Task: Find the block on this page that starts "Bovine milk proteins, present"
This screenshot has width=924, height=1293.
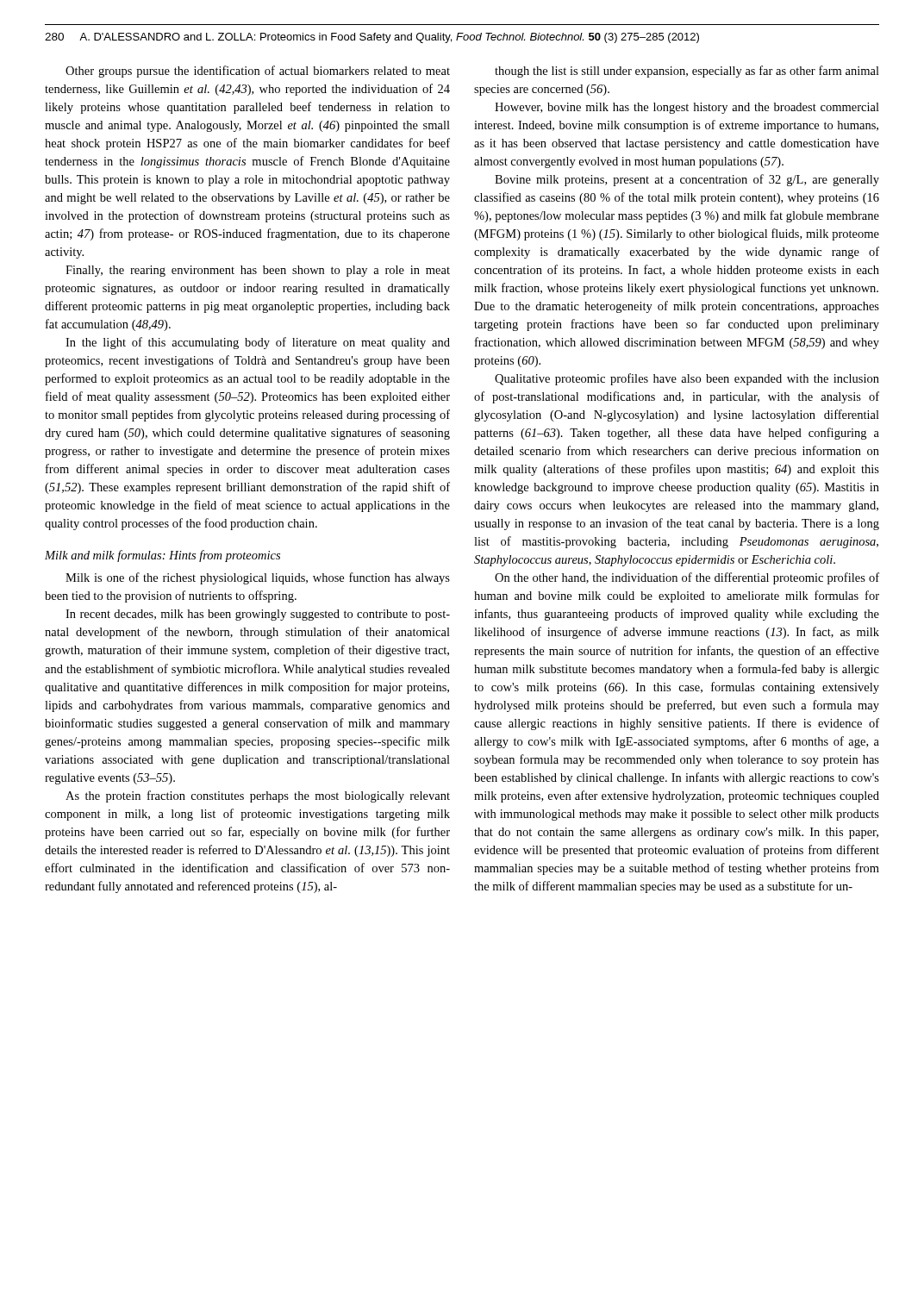Action: pyautogui.click(x=677, y=270)
